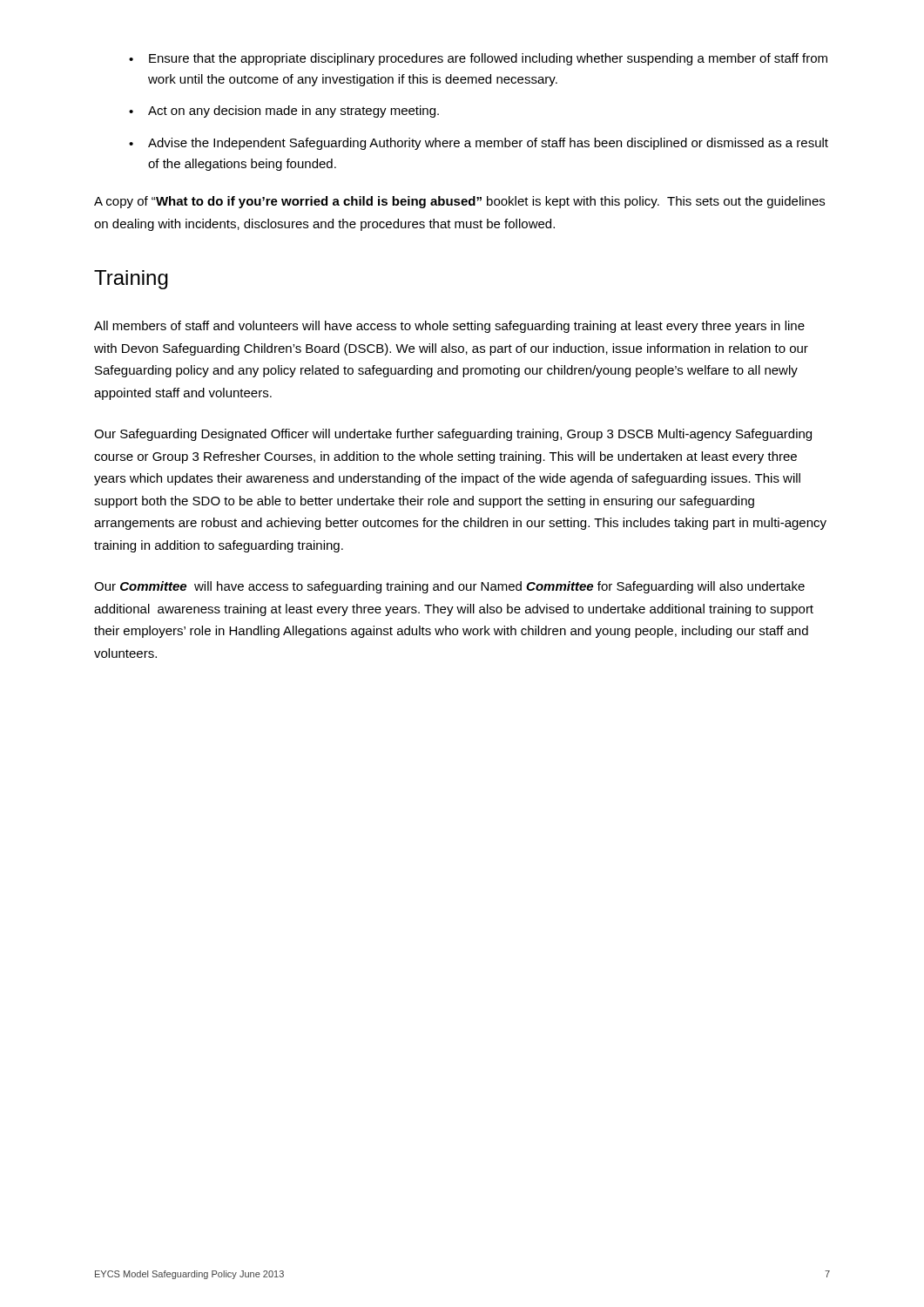Select the text block containing "A copy of"
This screenshot has width=924, height=1307.
[460, 212]
